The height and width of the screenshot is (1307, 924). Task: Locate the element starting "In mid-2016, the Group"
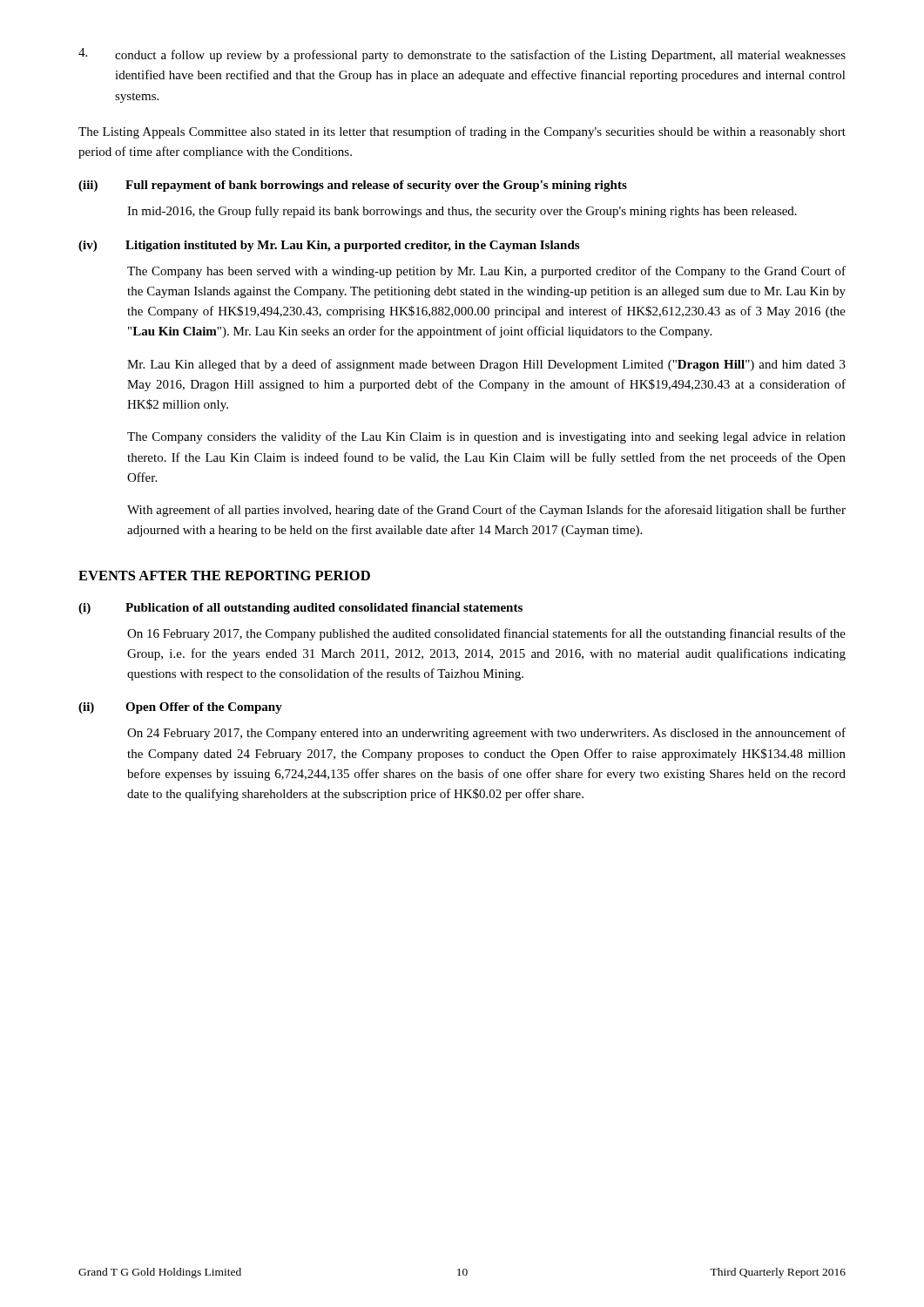click(462, 211)
